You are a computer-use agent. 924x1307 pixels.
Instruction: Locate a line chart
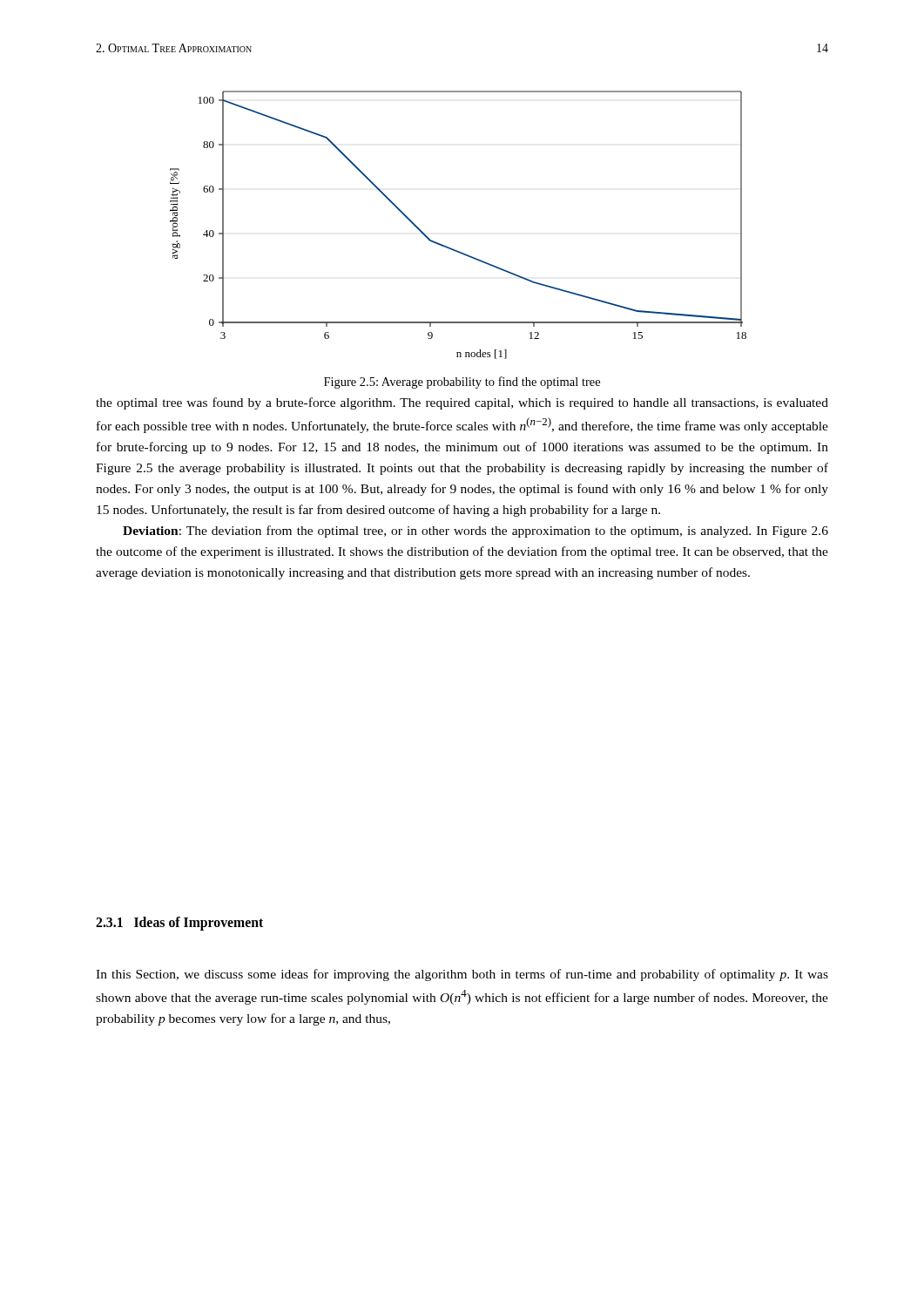462,224
